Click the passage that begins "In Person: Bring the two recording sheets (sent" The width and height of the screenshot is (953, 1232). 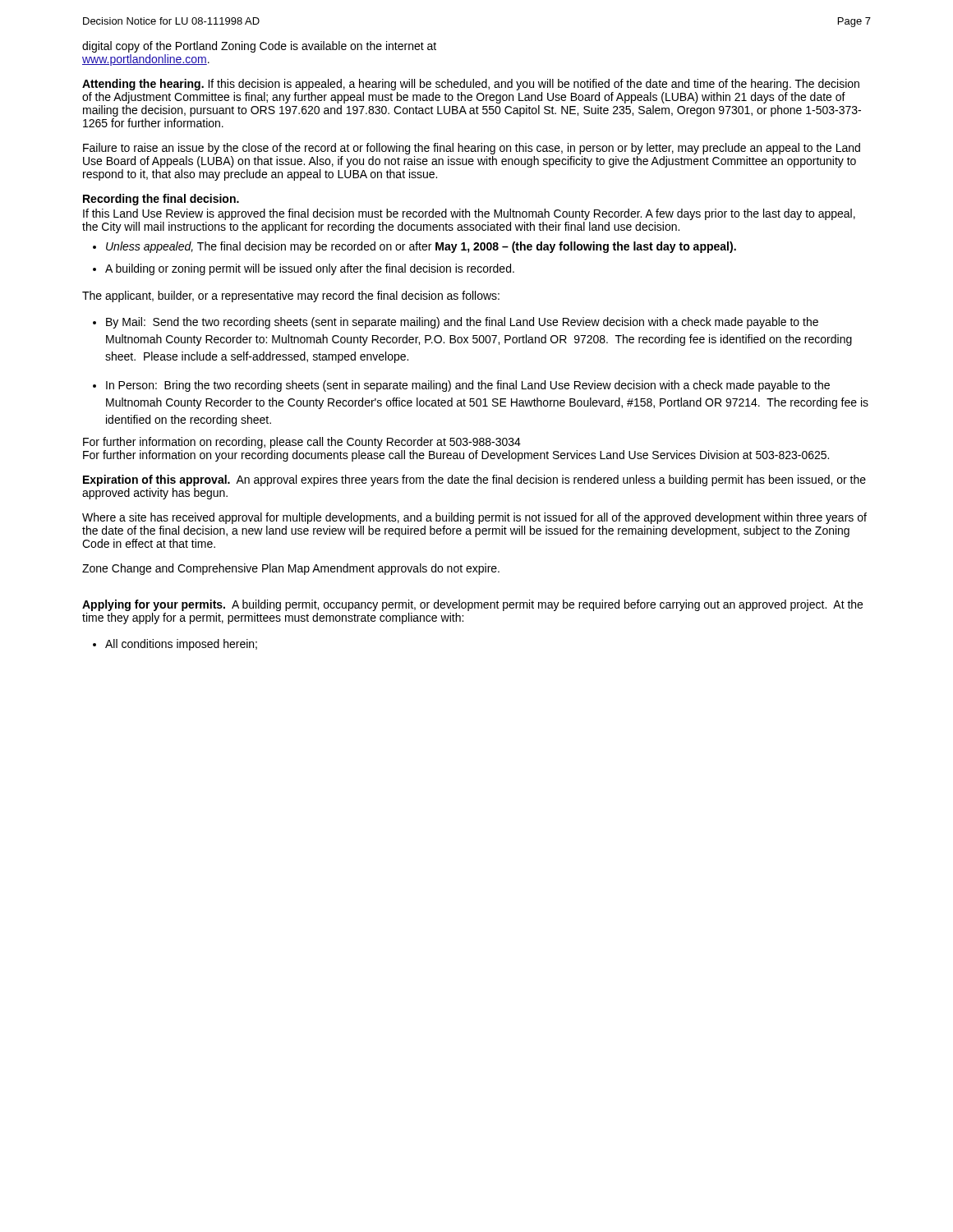[x=487, y=402]
